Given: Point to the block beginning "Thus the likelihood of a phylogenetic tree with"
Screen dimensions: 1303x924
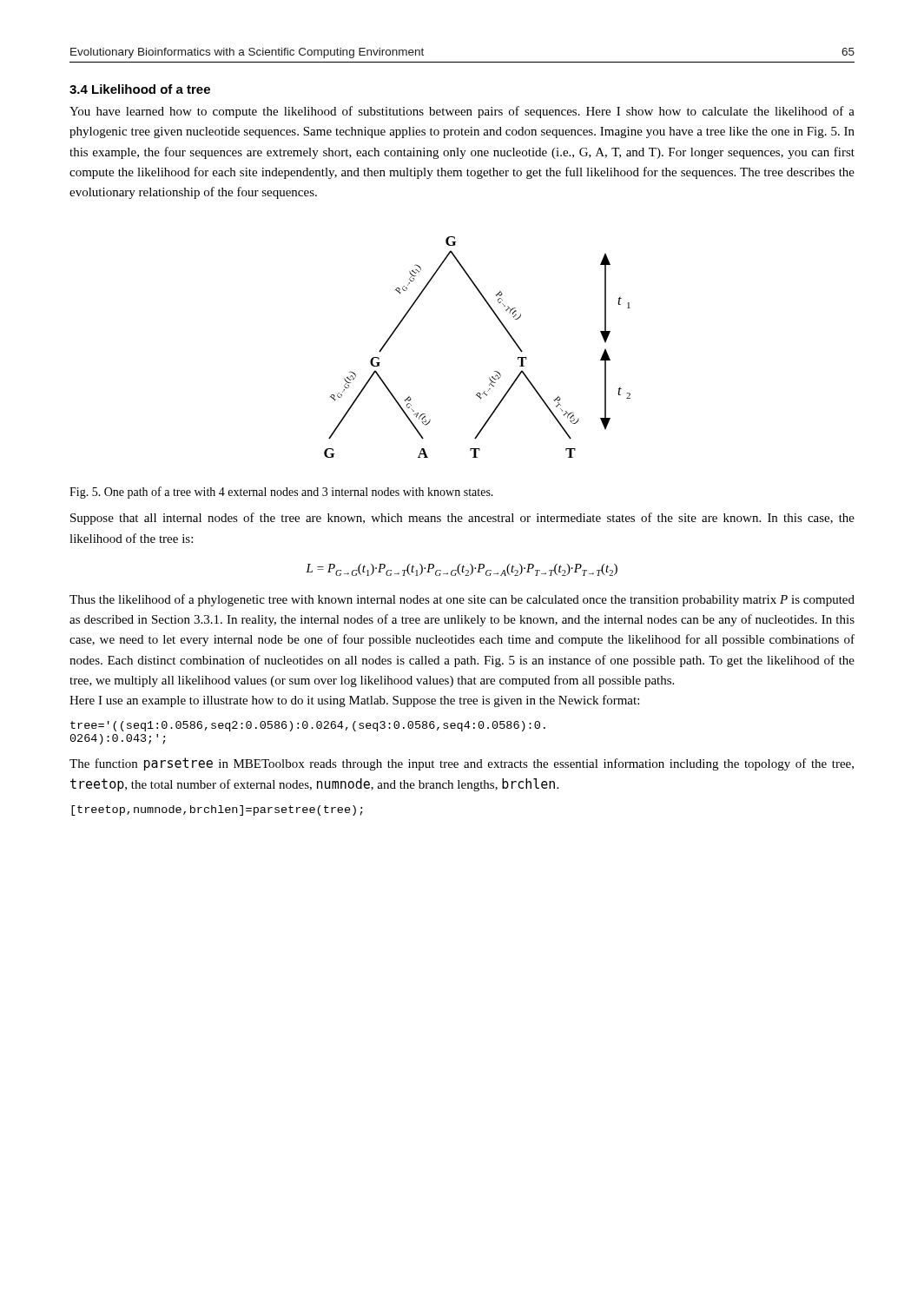Looking at the screenshot, I should pos(462,640).
